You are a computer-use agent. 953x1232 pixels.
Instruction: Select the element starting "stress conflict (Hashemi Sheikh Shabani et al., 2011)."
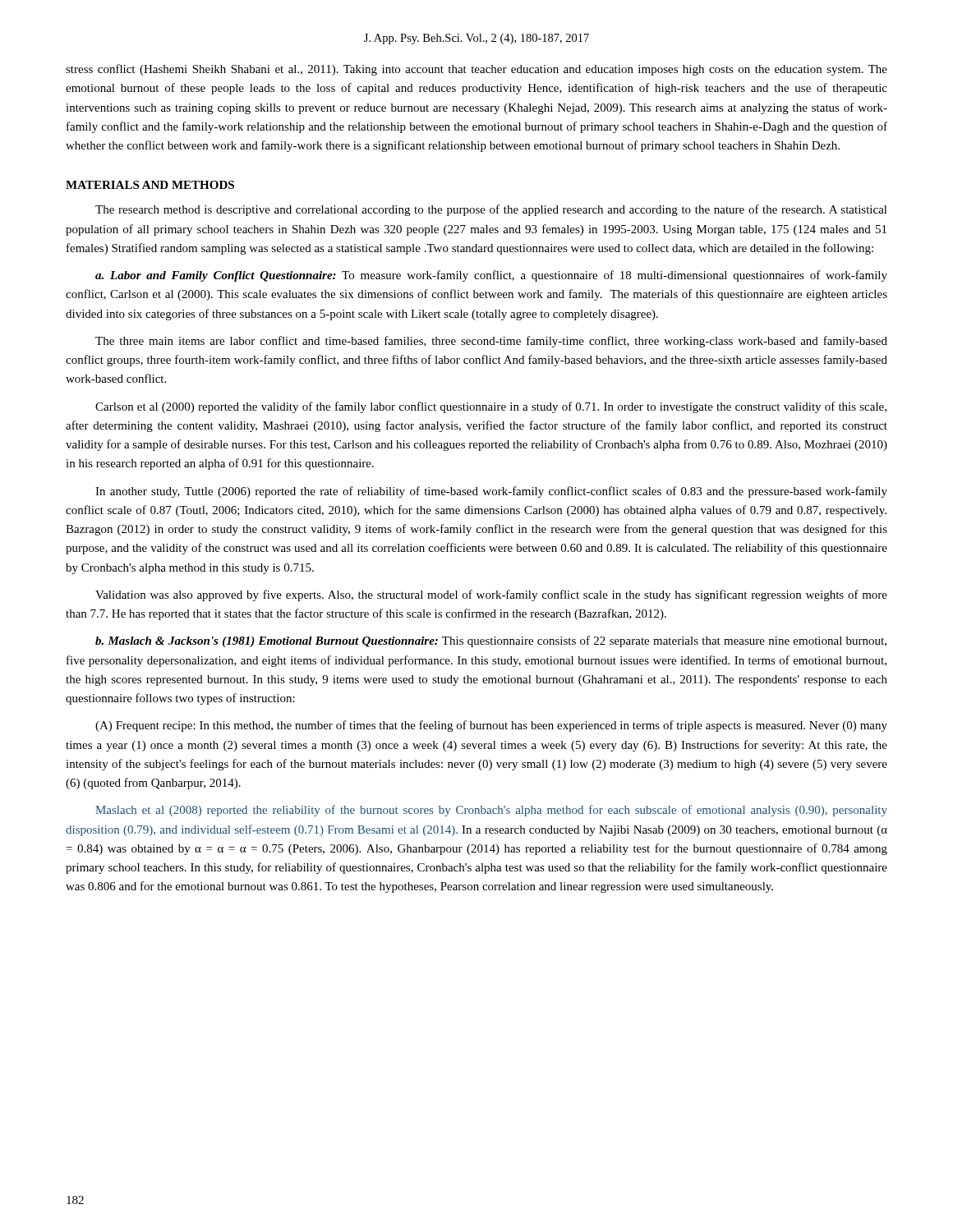point(476,107)
